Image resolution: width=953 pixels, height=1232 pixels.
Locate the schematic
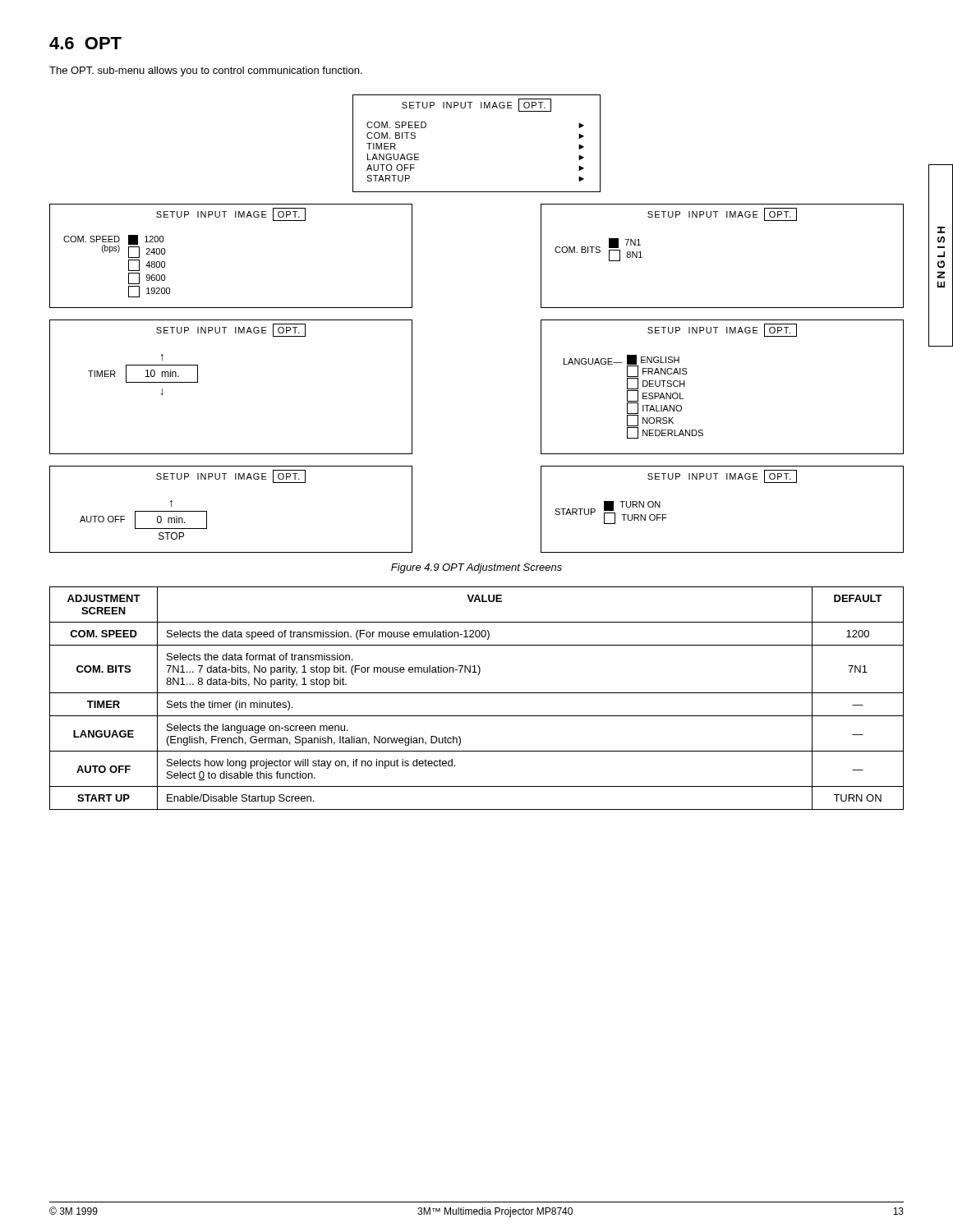point(476,324)
